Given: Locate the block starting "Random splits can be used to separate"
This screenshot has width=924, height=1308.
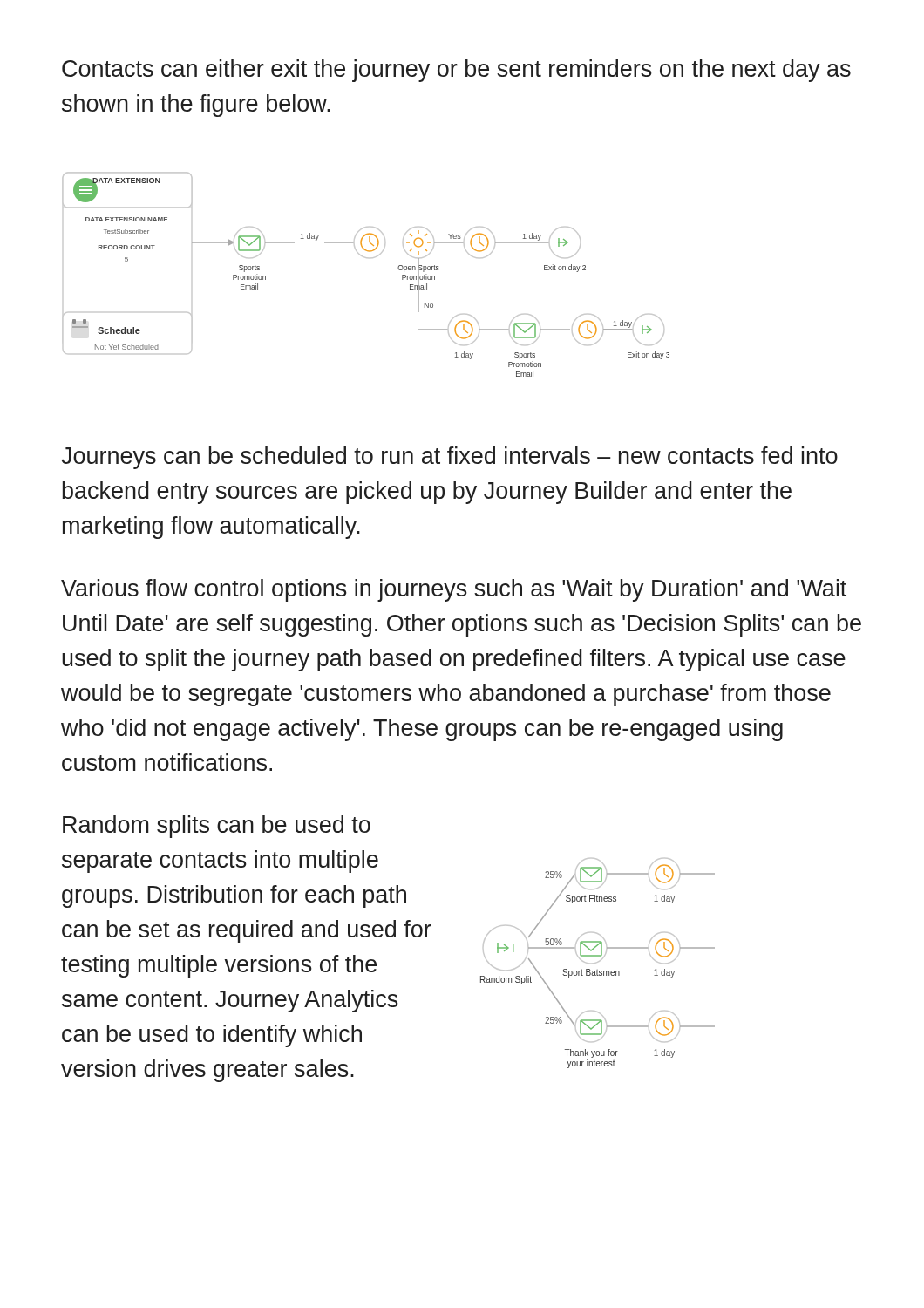Looking at the screenshot, I should (x=246, y=947).
